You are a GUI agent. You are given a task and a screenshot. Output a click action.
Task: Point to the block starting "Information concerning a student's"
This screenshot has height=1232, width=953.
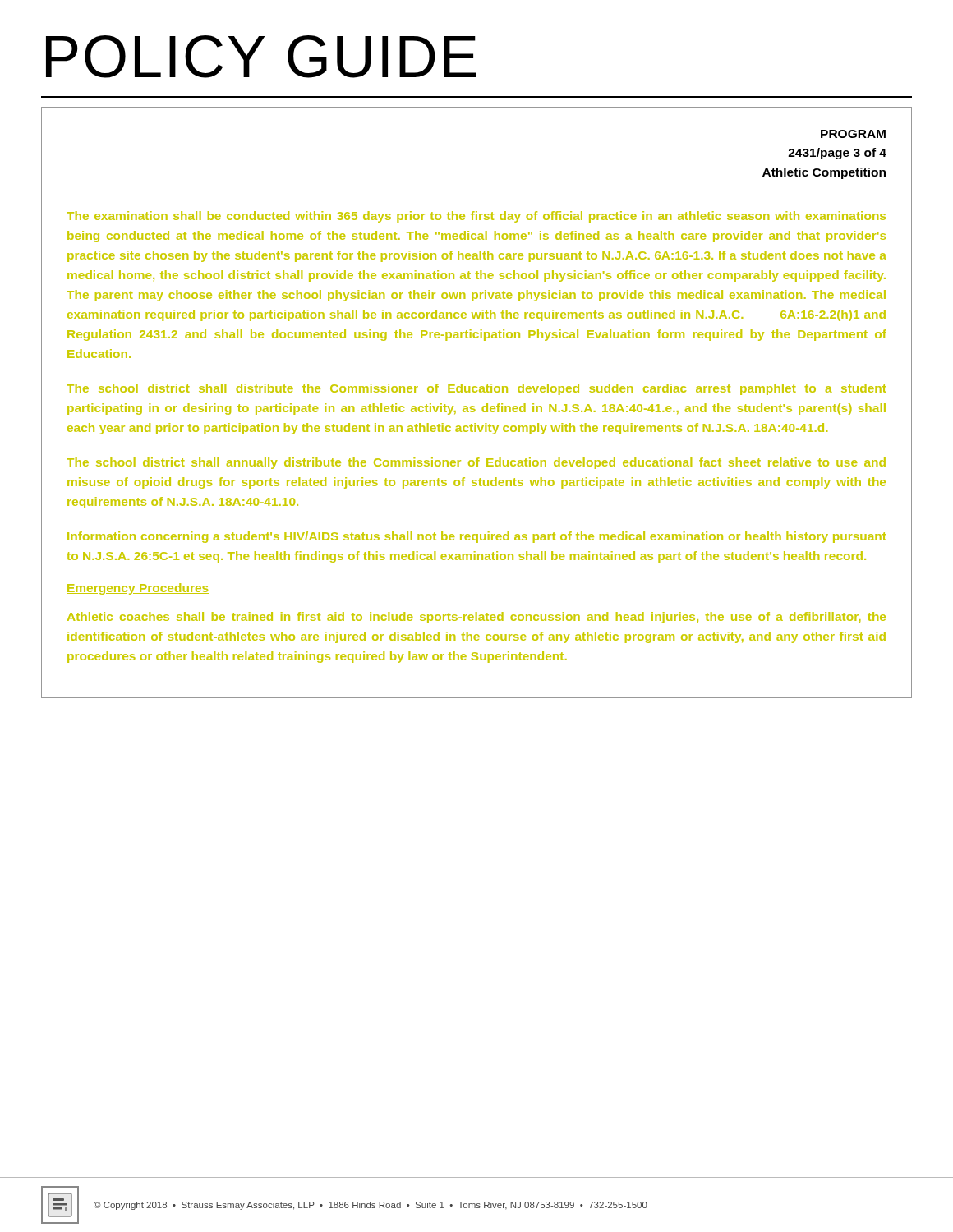click(476, 546)
